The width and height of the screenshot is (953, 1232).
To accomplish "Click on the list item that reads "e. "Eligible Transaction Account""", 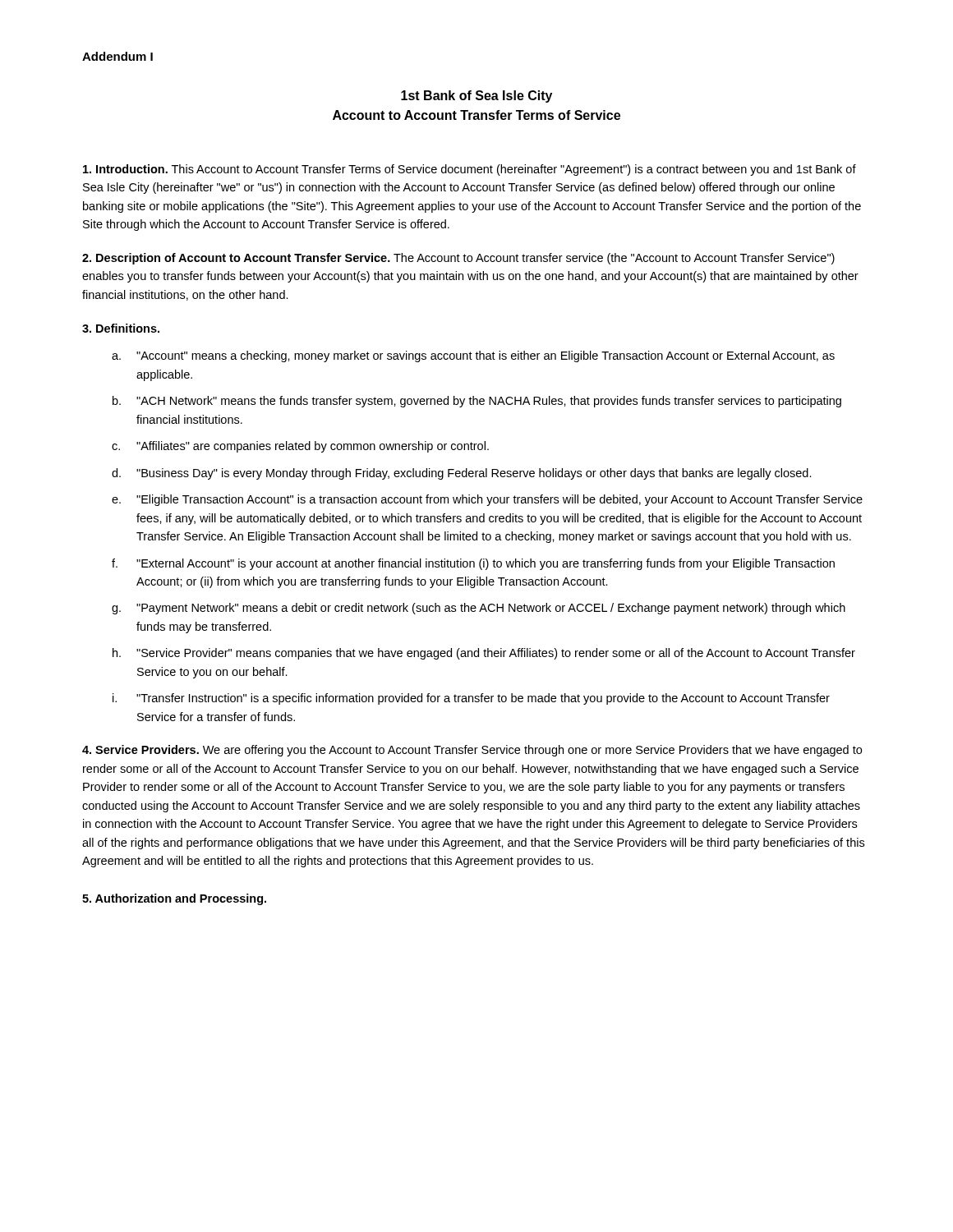I will [x=491, y=518].
